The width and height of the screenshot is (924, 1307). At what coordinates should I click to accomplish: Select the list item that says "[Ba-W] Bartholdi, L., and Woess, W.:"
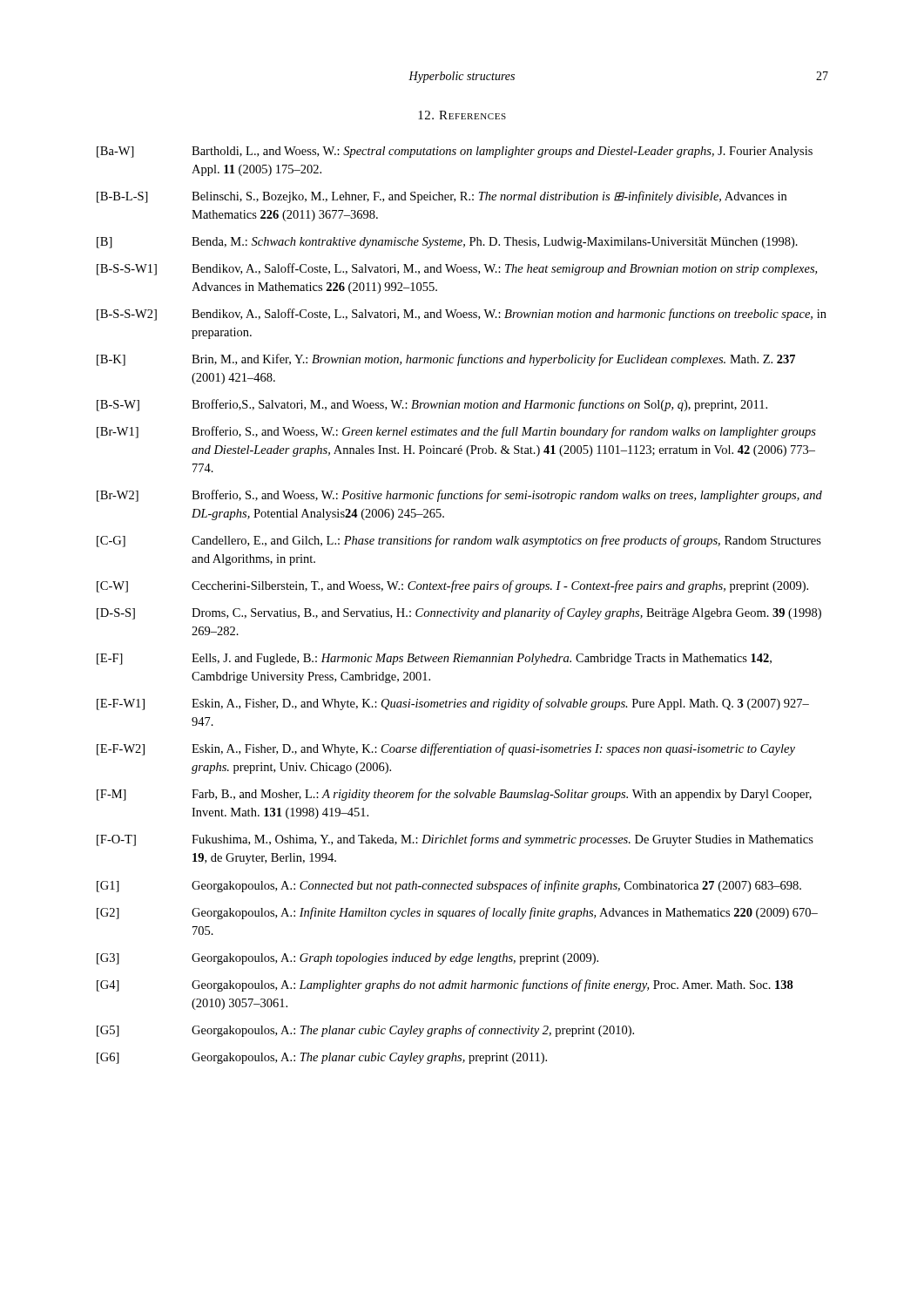[x=462, y=160]
